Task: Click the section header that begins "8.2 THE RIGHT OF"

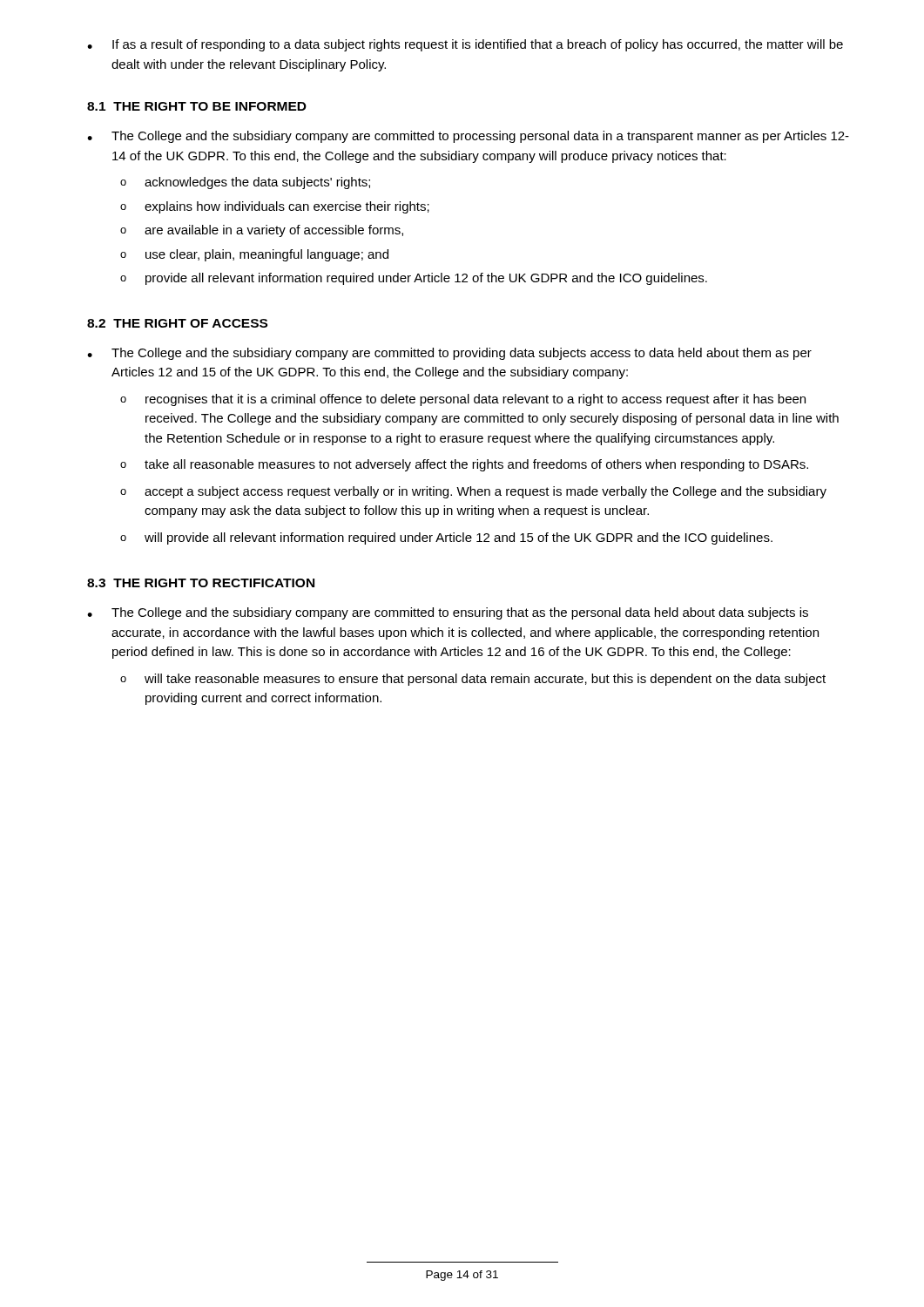Action: [x=177, y=323]
